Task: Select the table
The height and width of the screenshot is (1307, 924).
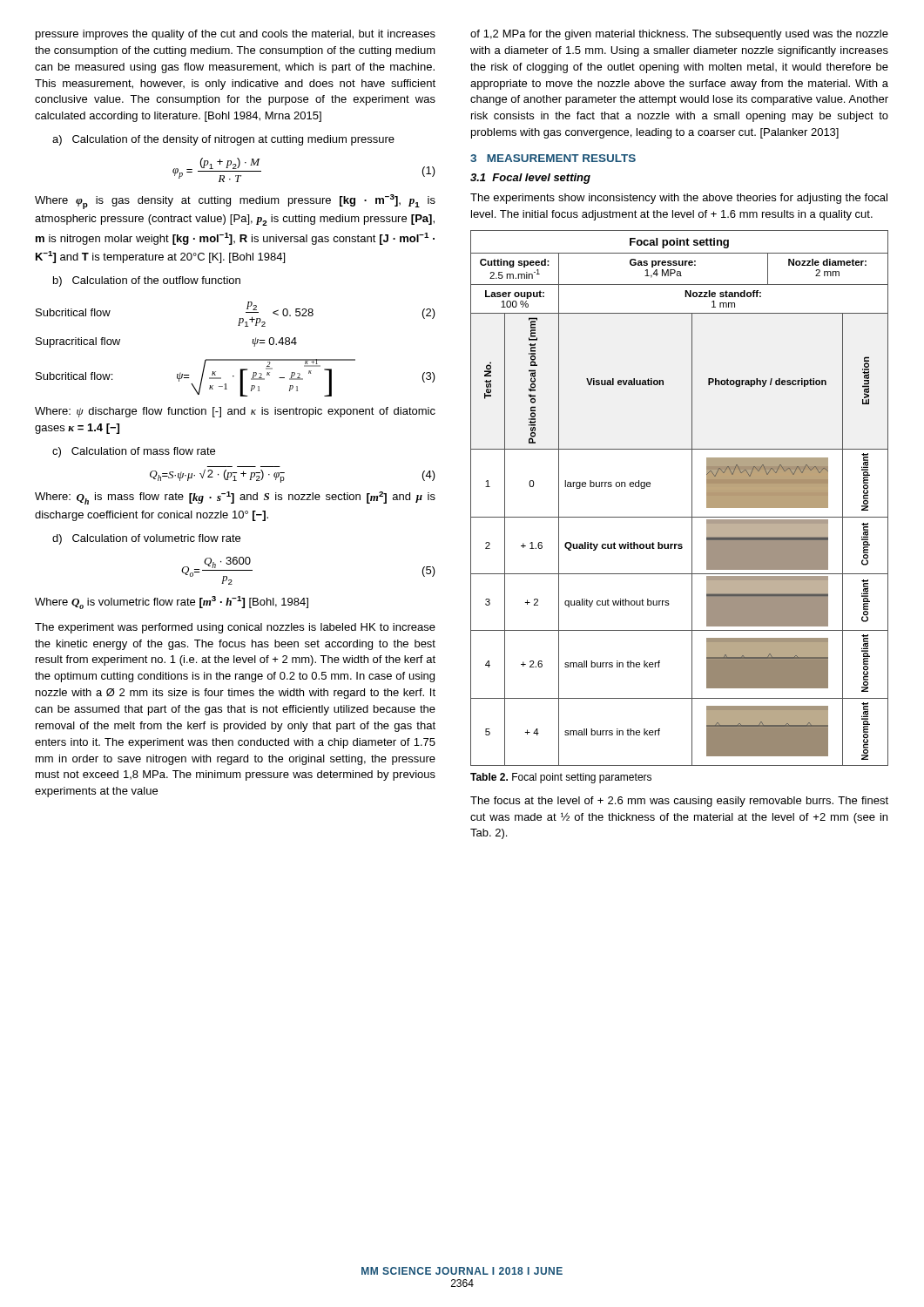Action: tap(679, 498)
